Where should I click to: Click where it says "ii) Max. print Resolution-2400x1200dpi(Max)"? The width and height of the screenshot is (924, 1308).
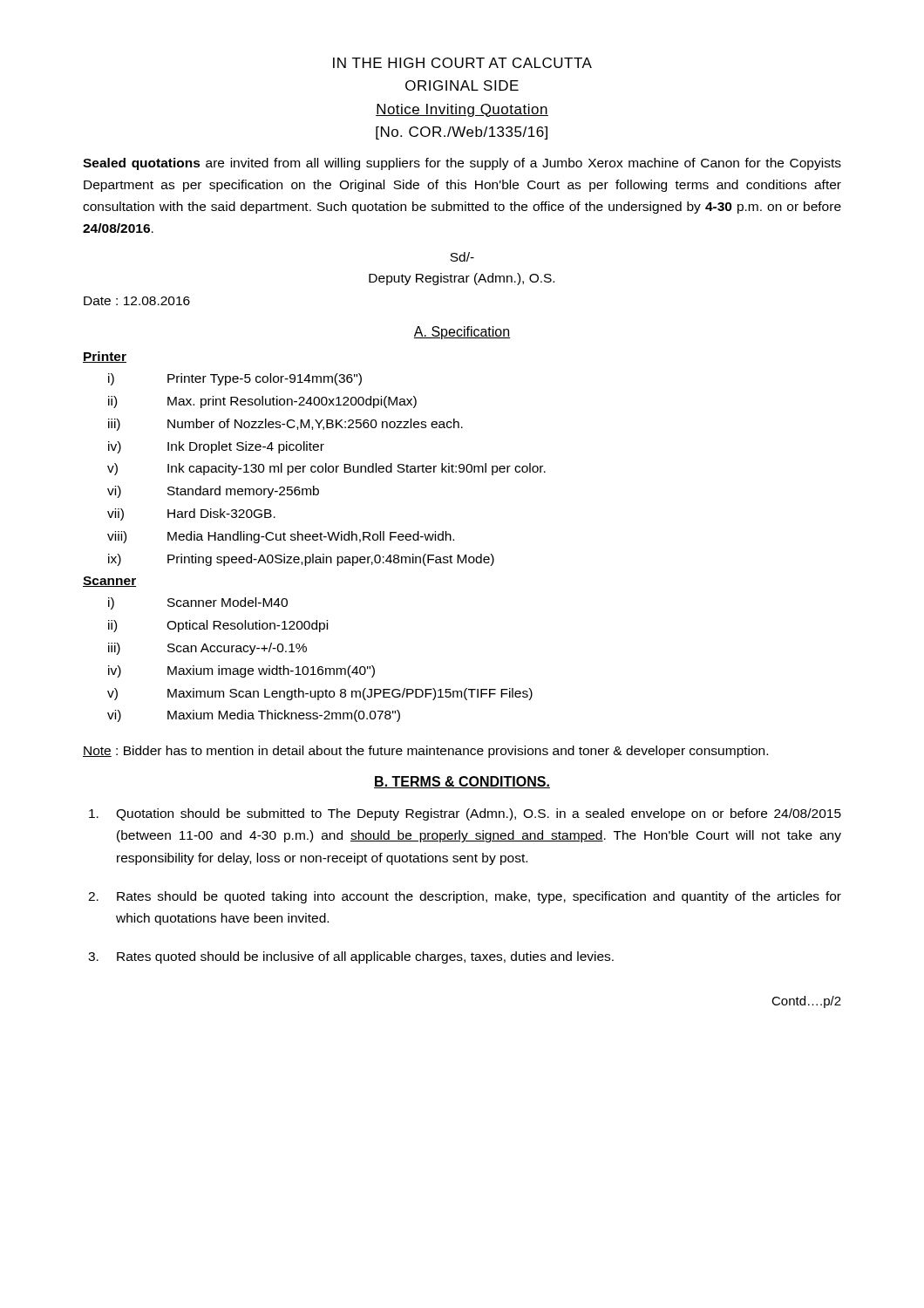(262, 402)
